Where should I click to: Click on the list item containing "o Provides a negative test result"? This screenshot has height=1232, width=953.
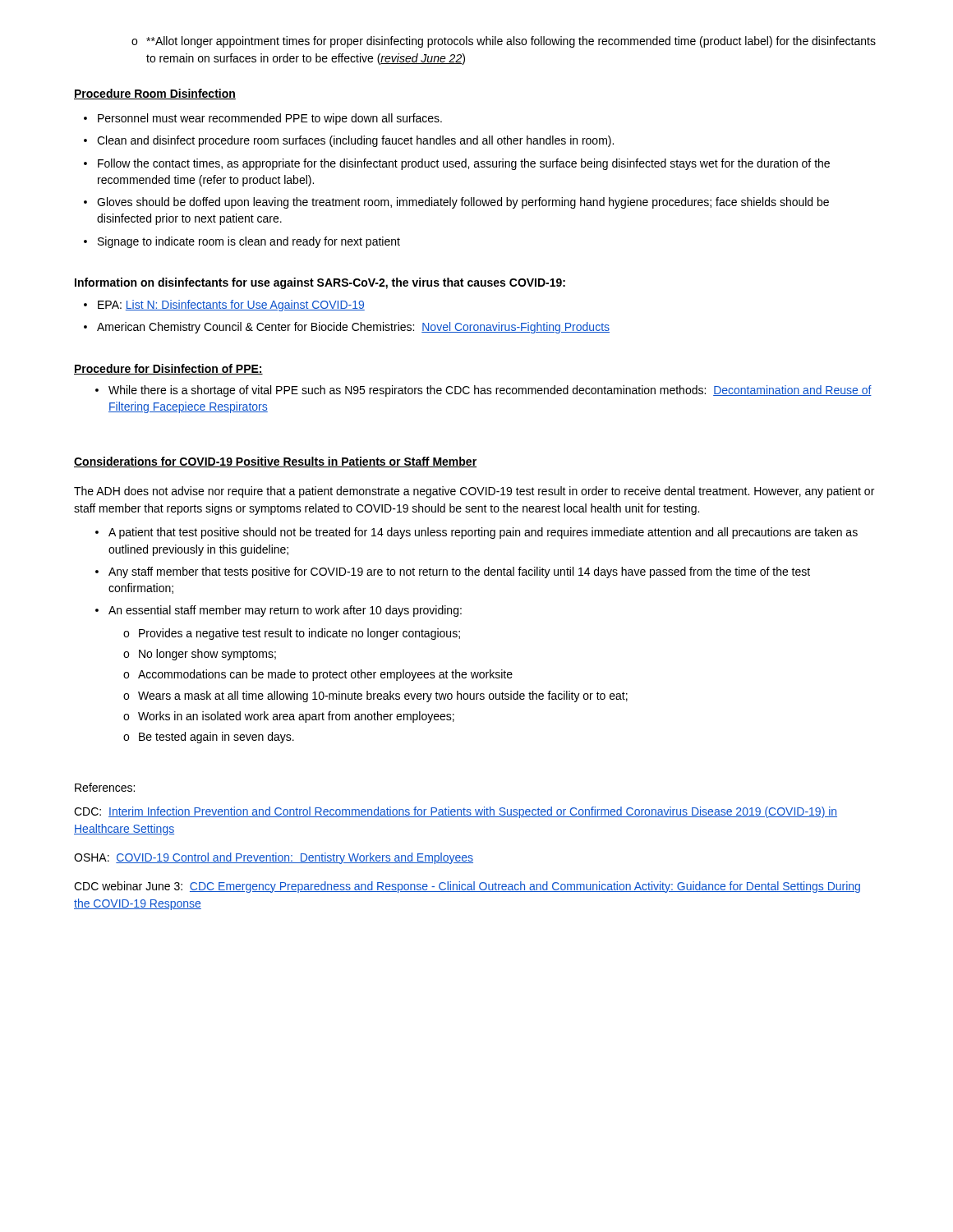pyautogui.click(x=292, y=634)
